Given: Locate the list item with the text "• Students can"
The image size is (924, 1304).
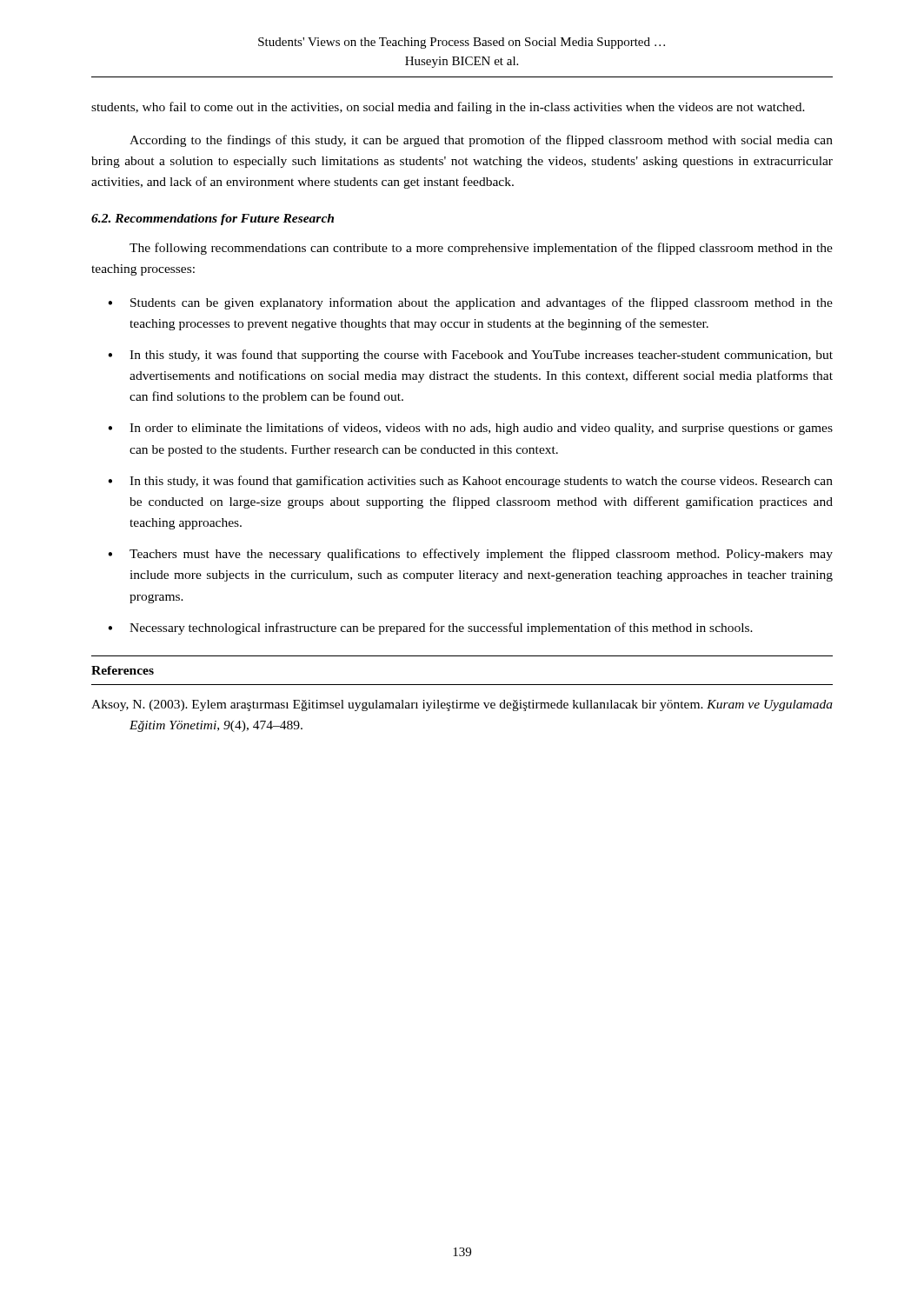Looking at the screenshot, I should pos(462,313).
